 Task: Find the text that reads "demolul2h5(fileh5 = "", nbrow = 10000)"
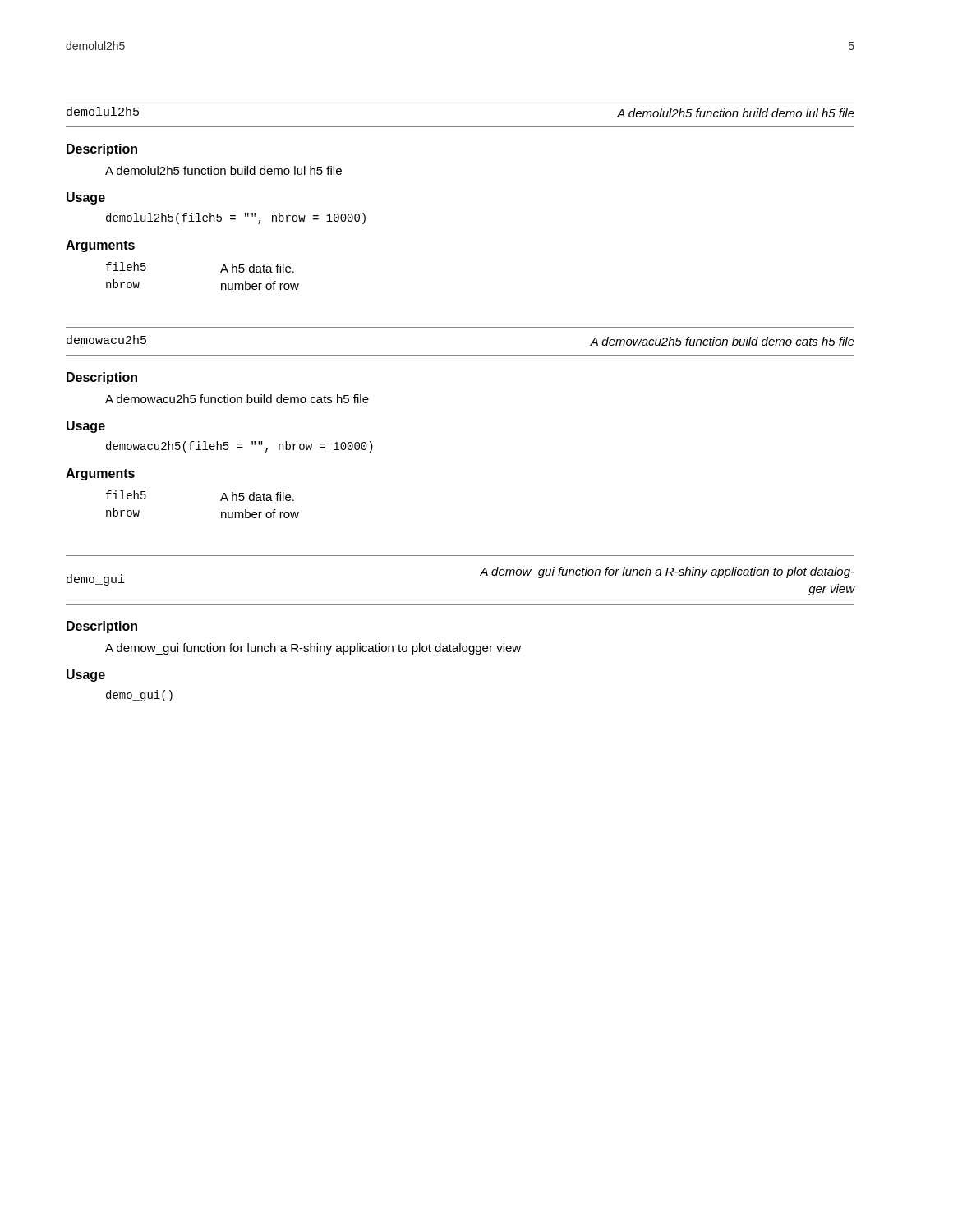pos(236,218)
